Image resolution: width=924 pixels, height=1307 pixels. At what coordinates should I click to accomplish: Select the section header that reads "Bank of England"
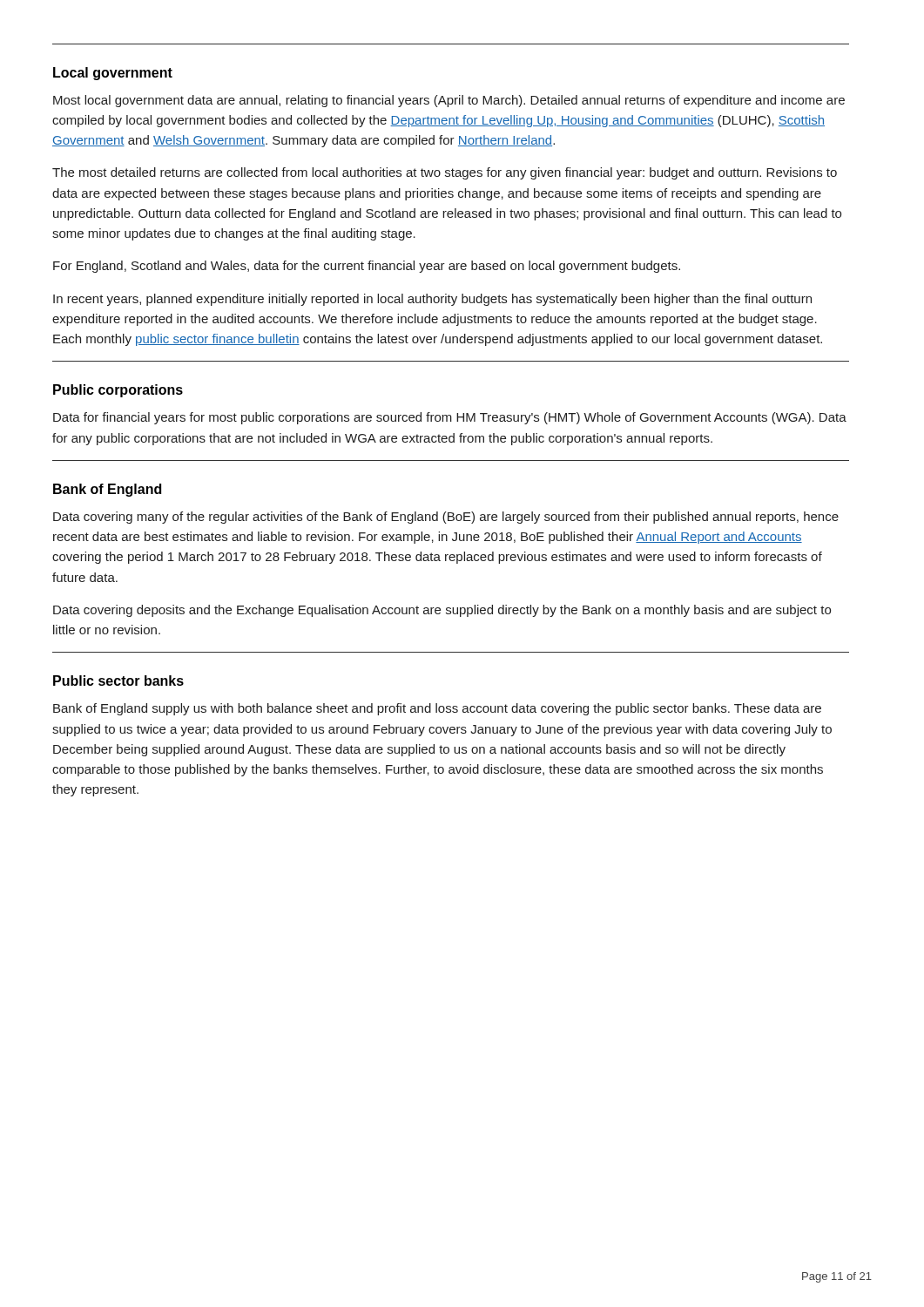pyautogui.click(x=107, y=490)
